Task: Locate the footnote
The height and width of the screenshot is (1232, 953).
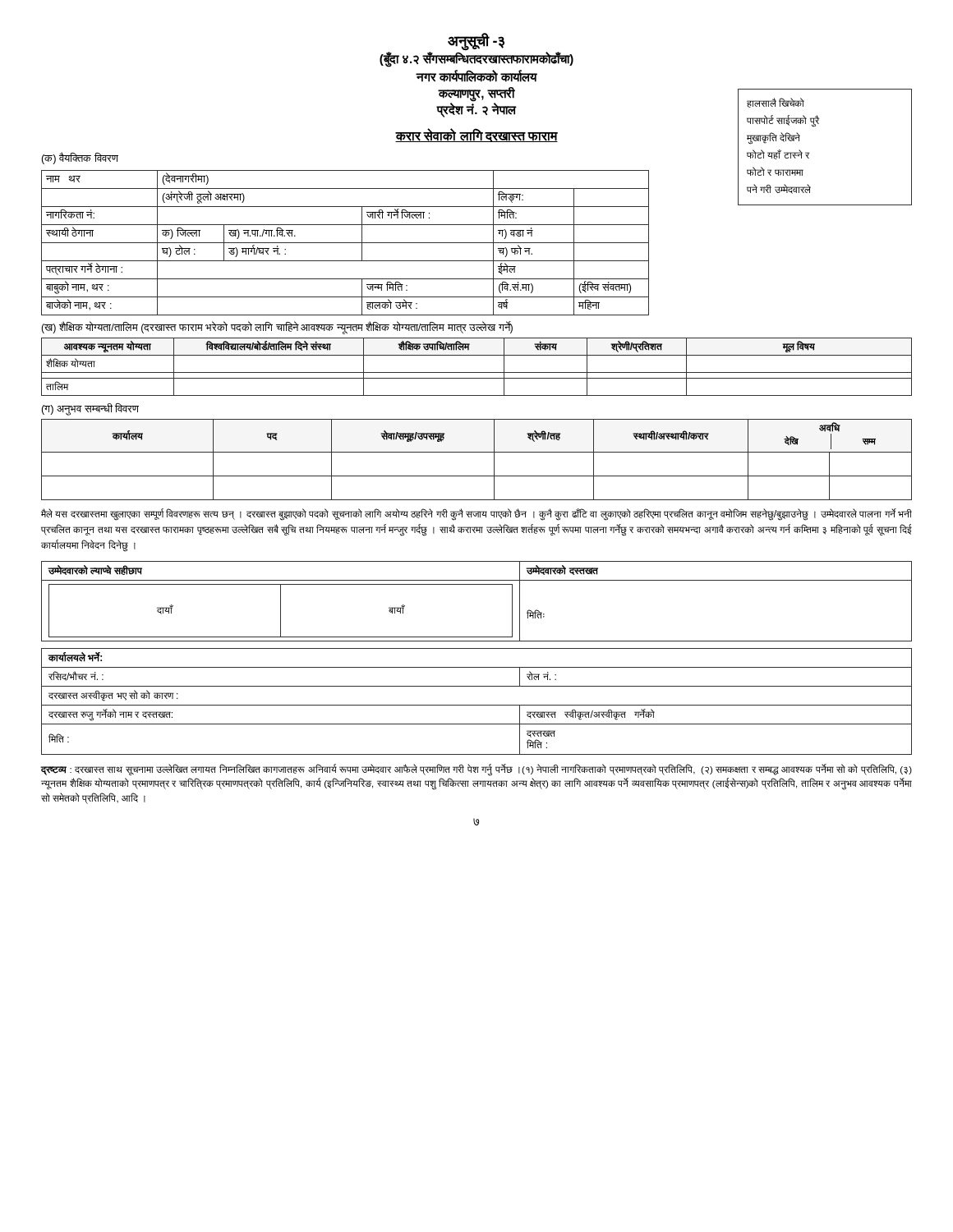Action: [476, 784]
